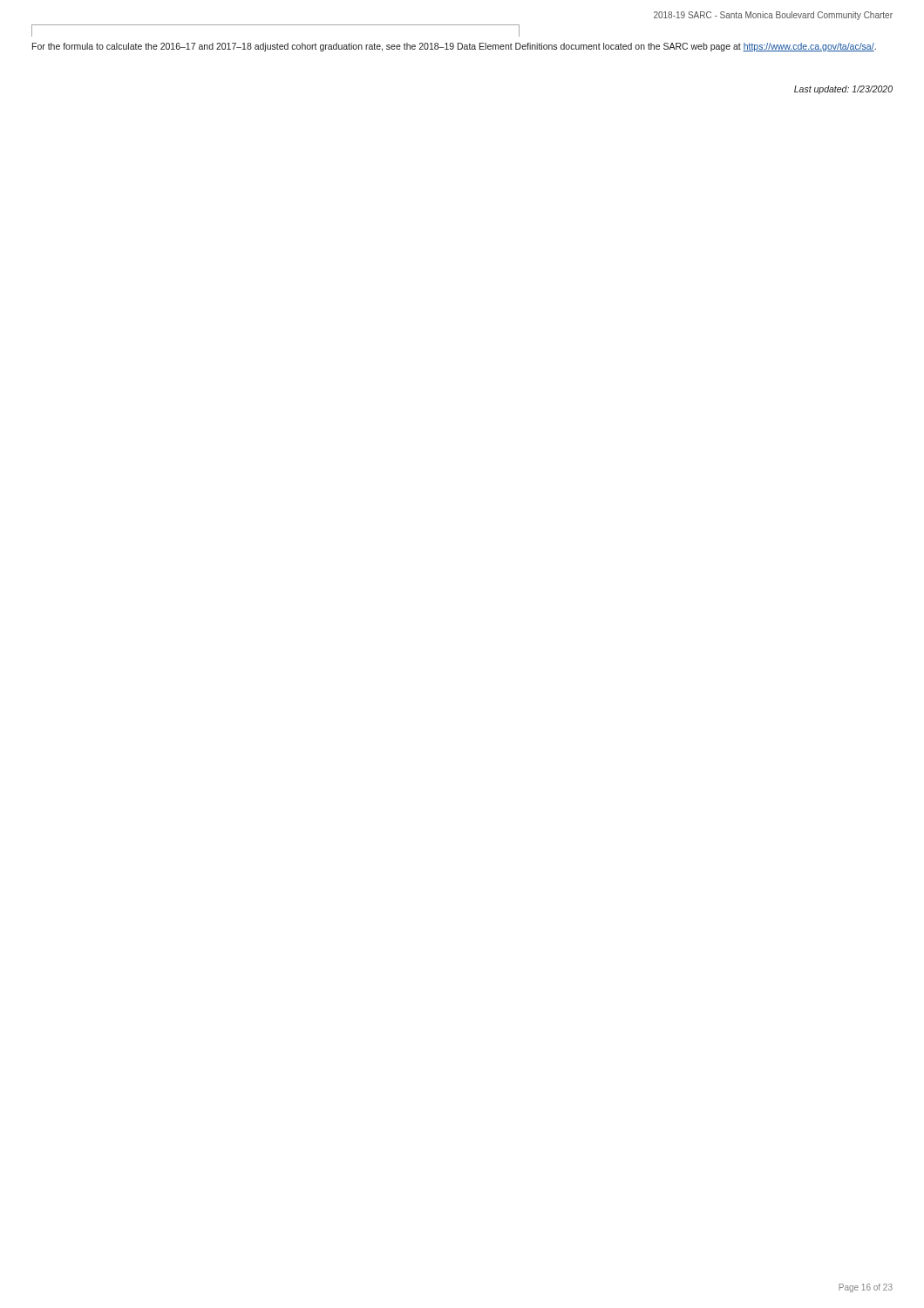The width and height of the screenshot is (924, 1308).
Task: Find "Last updated: 1/23/2020" on this page
Action: click(x=843, y=89)
